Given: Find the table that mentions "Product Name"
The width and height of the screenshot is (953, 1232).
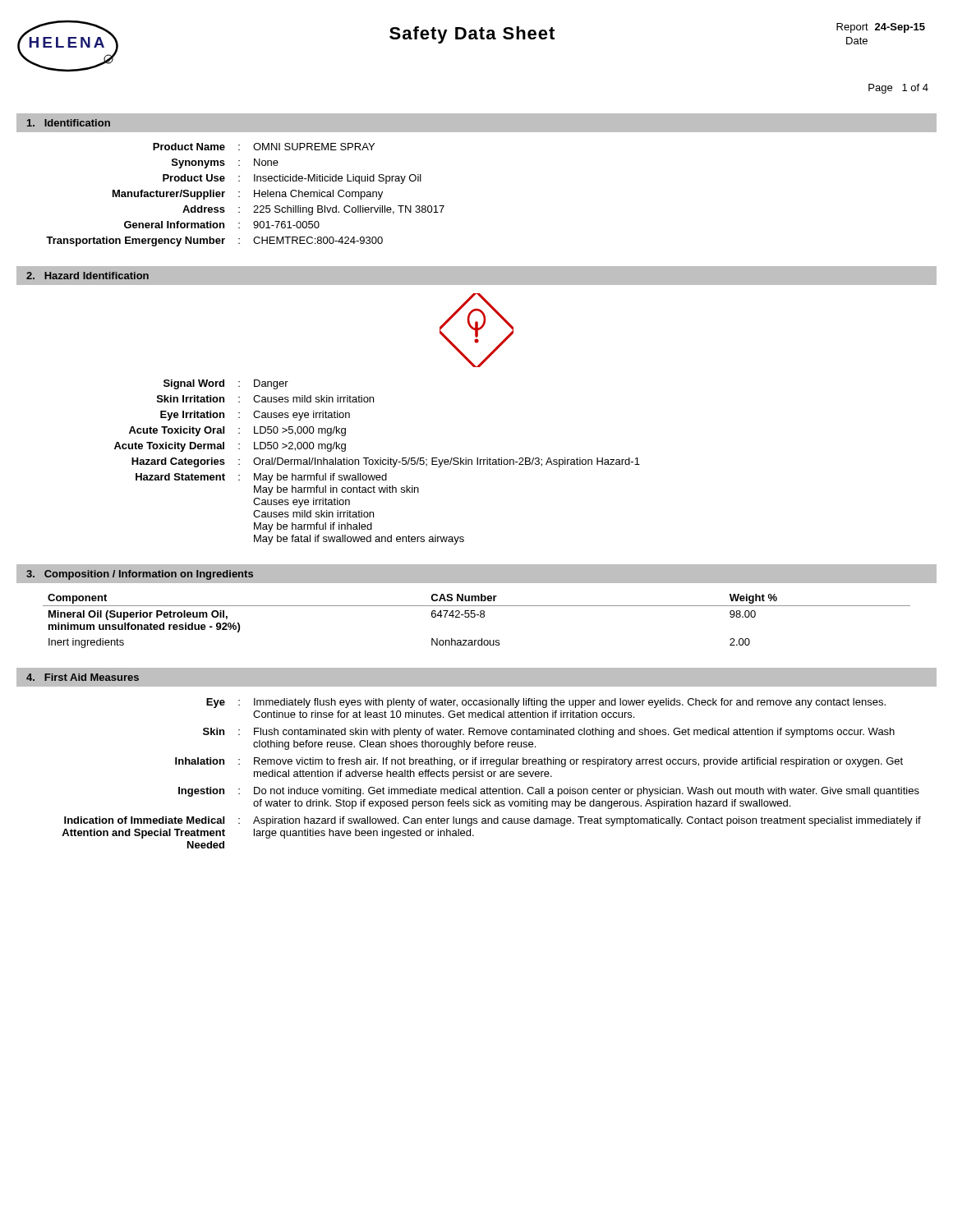Looking at the screenshot, I should coord(476,193).
